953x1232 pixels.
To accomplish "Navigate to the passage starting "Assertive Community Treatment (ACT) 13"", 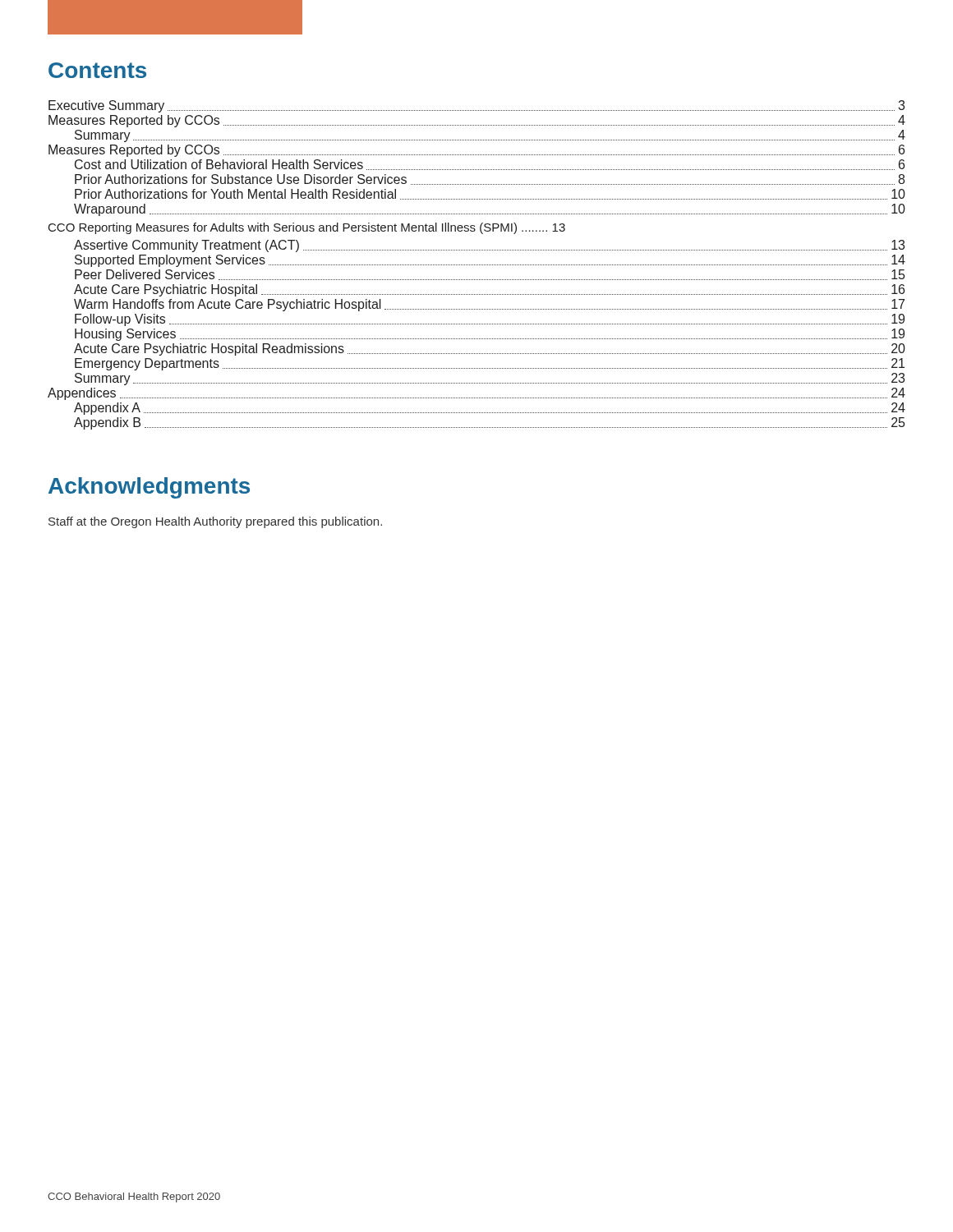I will pos(476,246).
